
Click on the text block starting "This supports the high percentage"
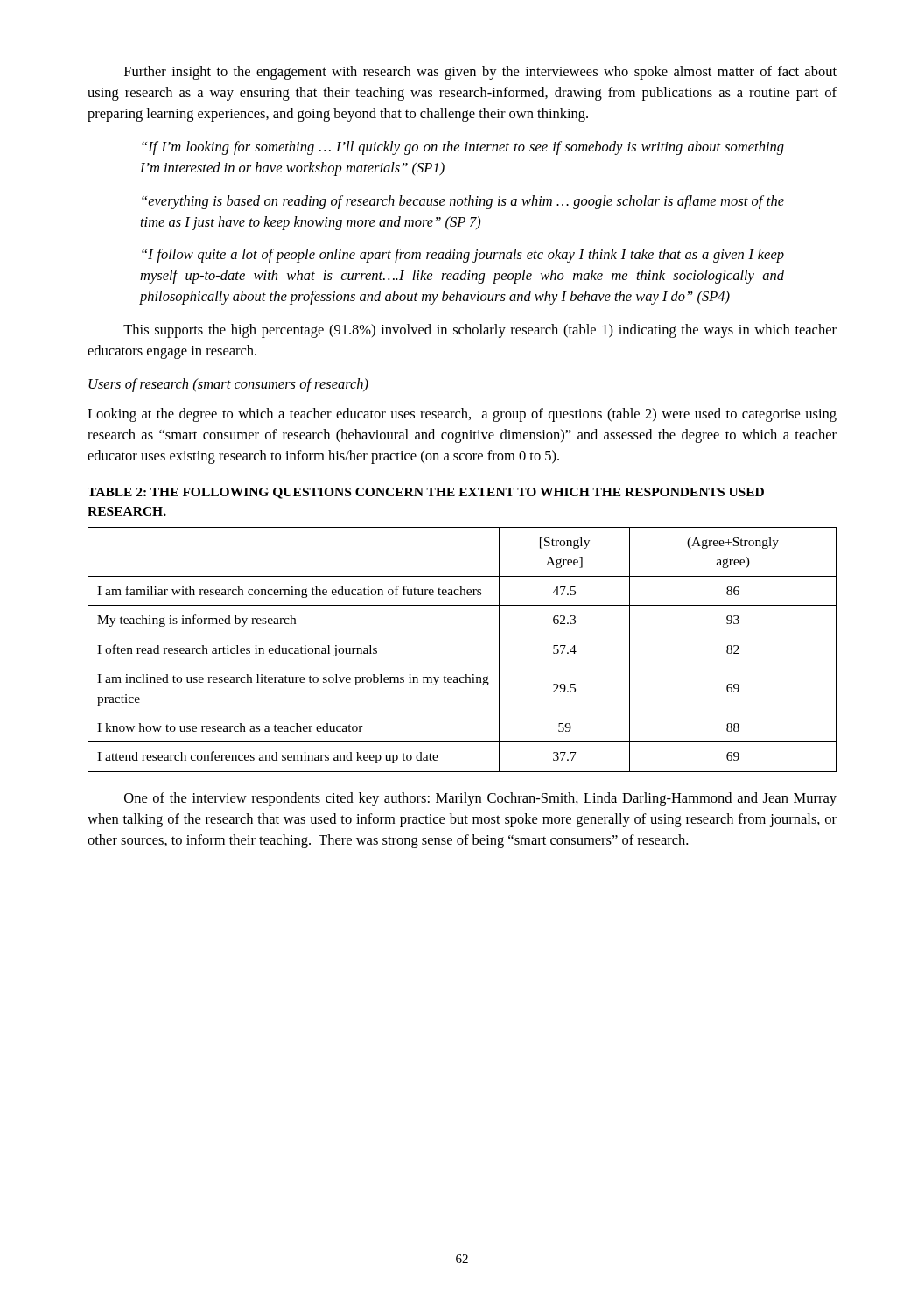point(462,340)
